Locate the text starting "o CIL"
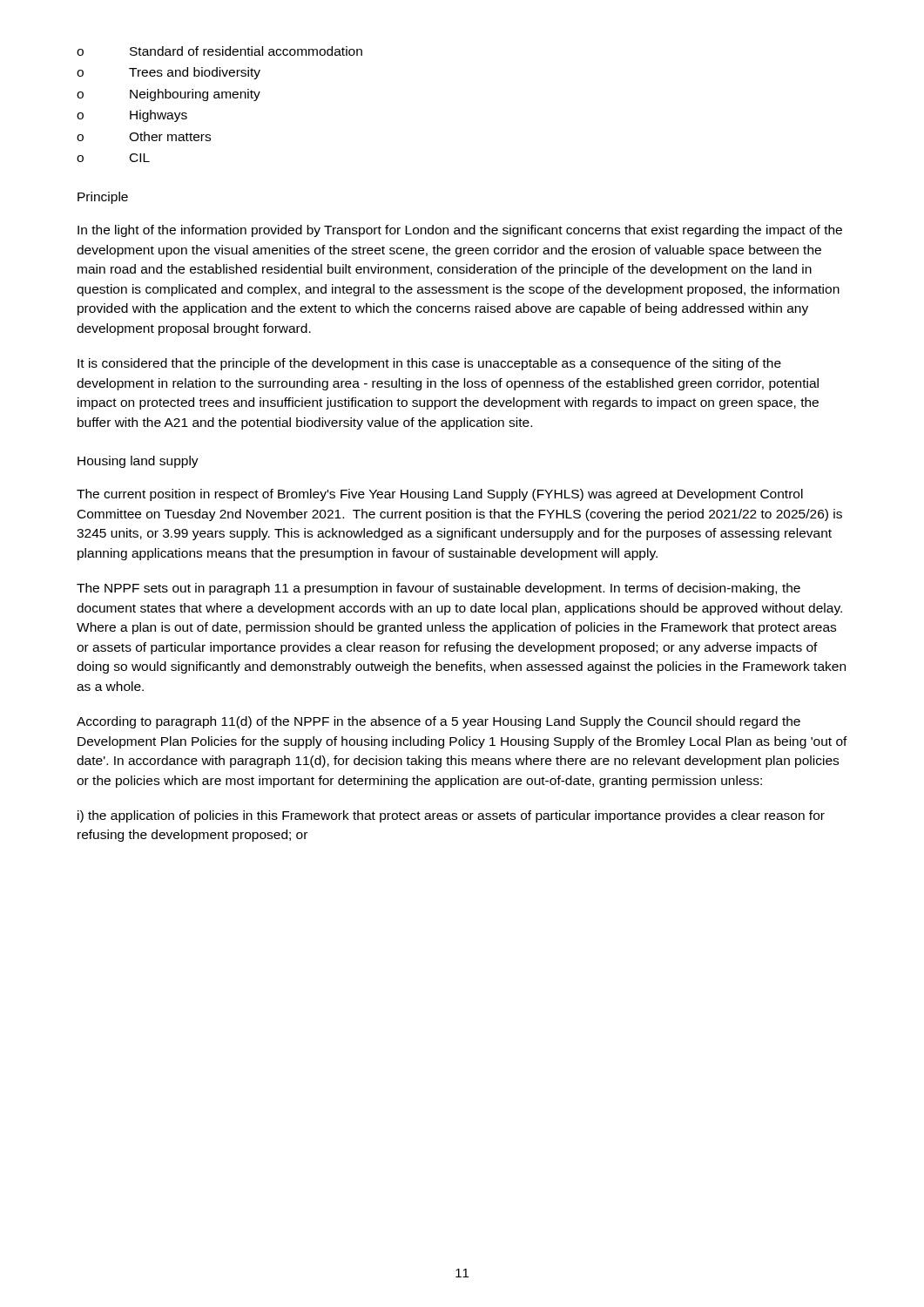This screenshot has height=1307, width=924. [x=80, y=156]
